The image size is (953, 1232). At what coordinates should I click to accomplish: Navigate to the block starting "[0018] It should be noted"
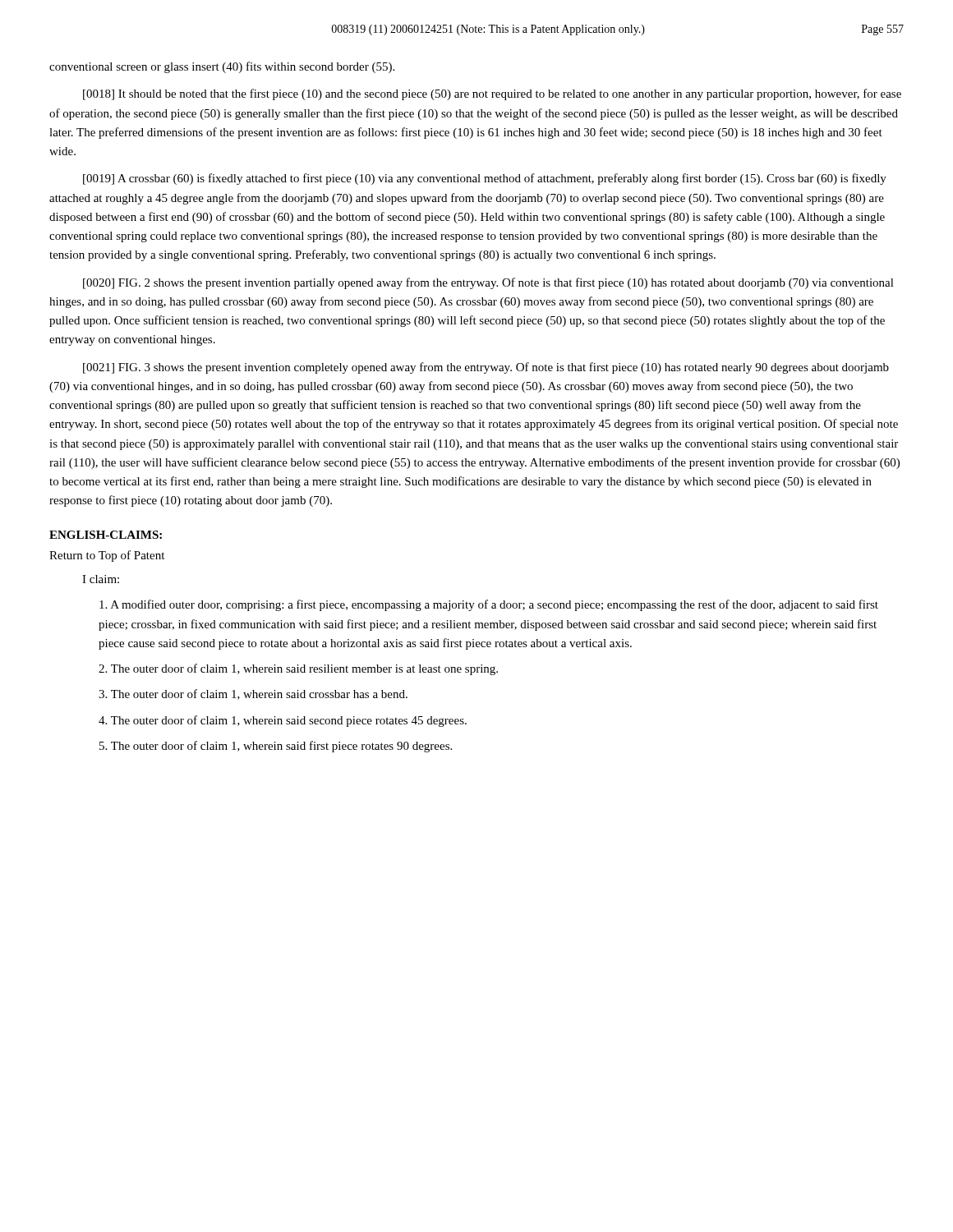coord(476,123)
